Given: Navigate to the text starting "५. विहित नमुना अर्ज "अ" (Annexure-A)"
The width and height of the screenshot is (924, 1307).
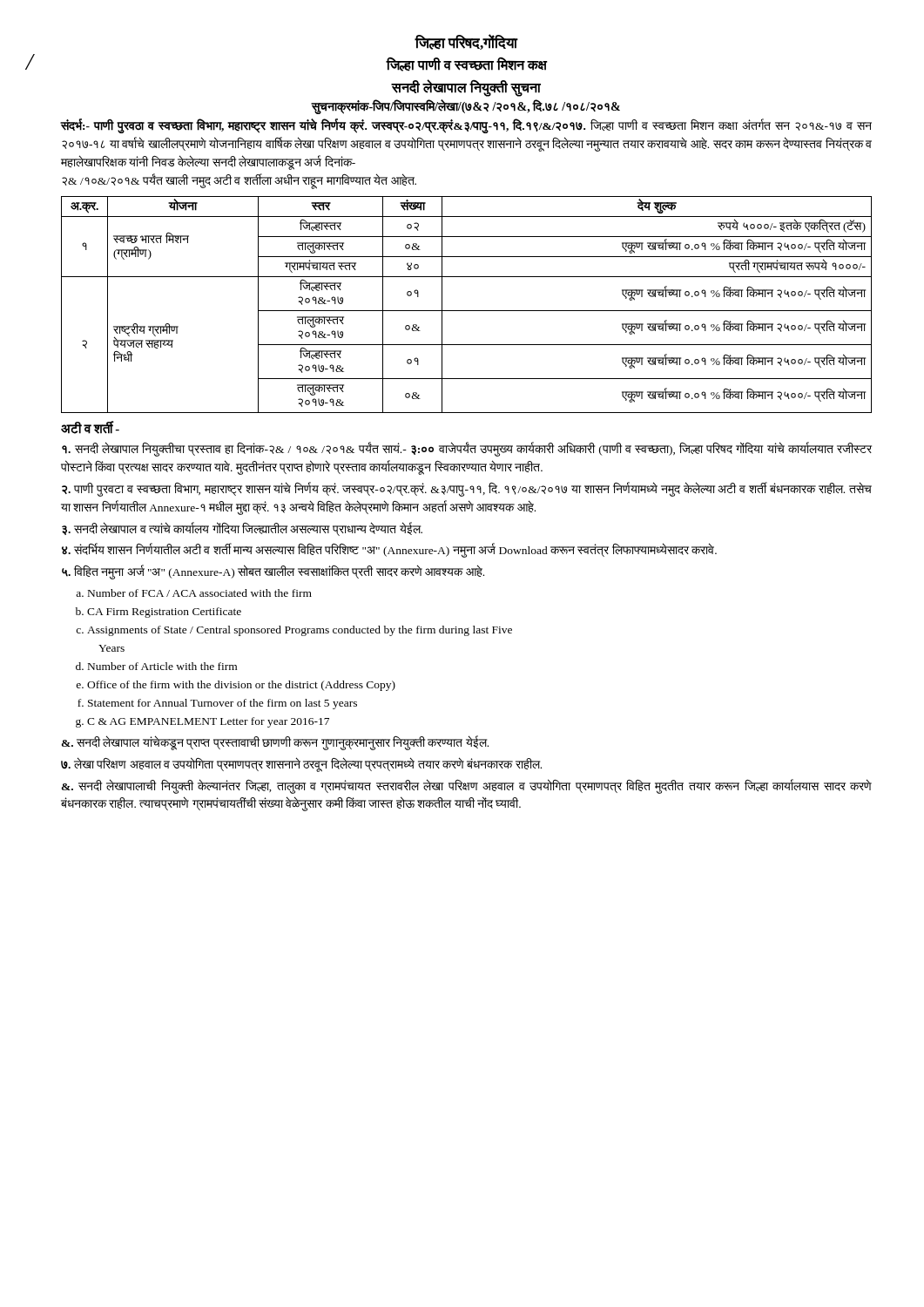Looking at the screenshot, I should (273, 572).
